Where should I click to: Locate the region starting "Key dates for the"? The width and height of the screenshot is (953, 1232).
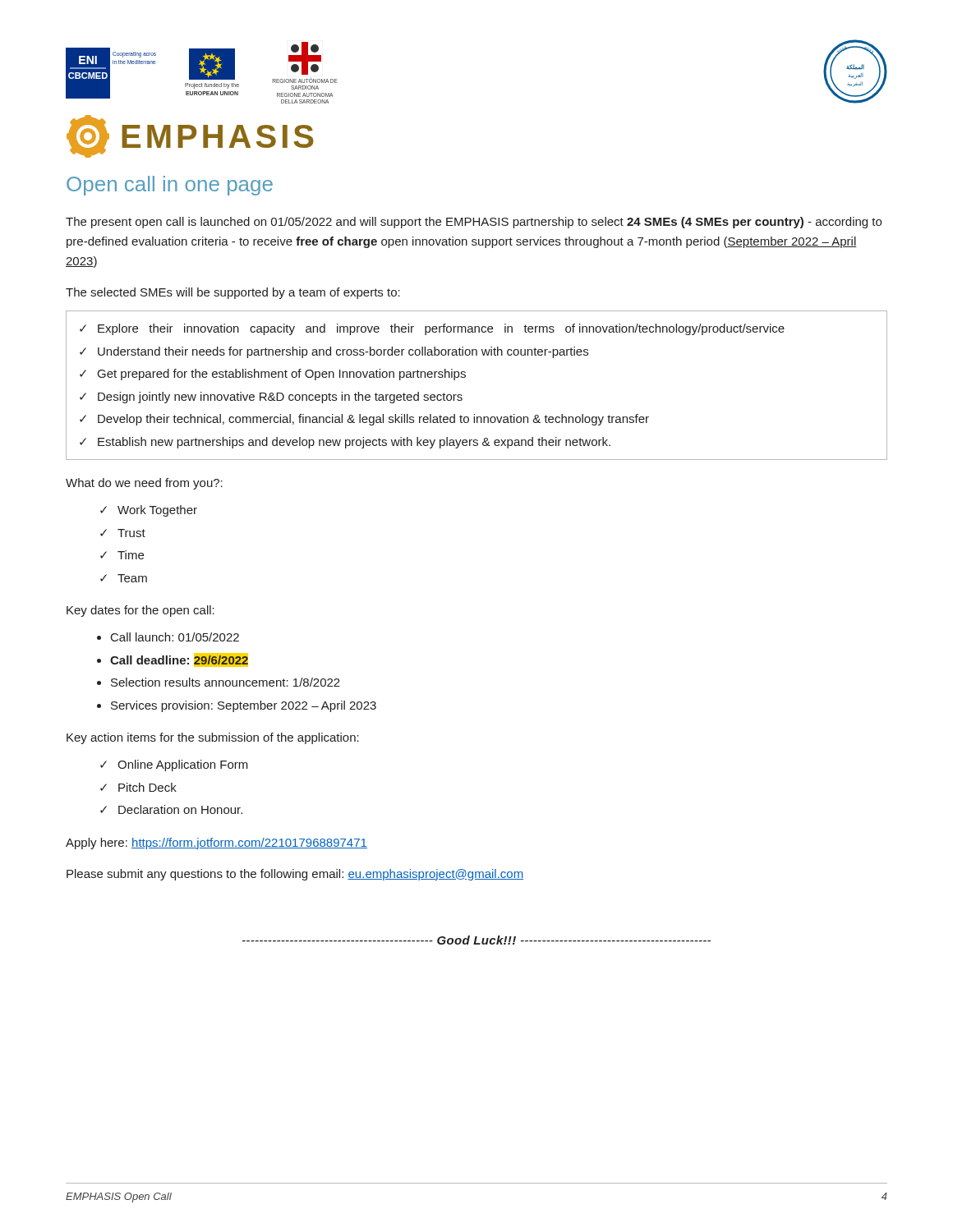coord(140,610)
